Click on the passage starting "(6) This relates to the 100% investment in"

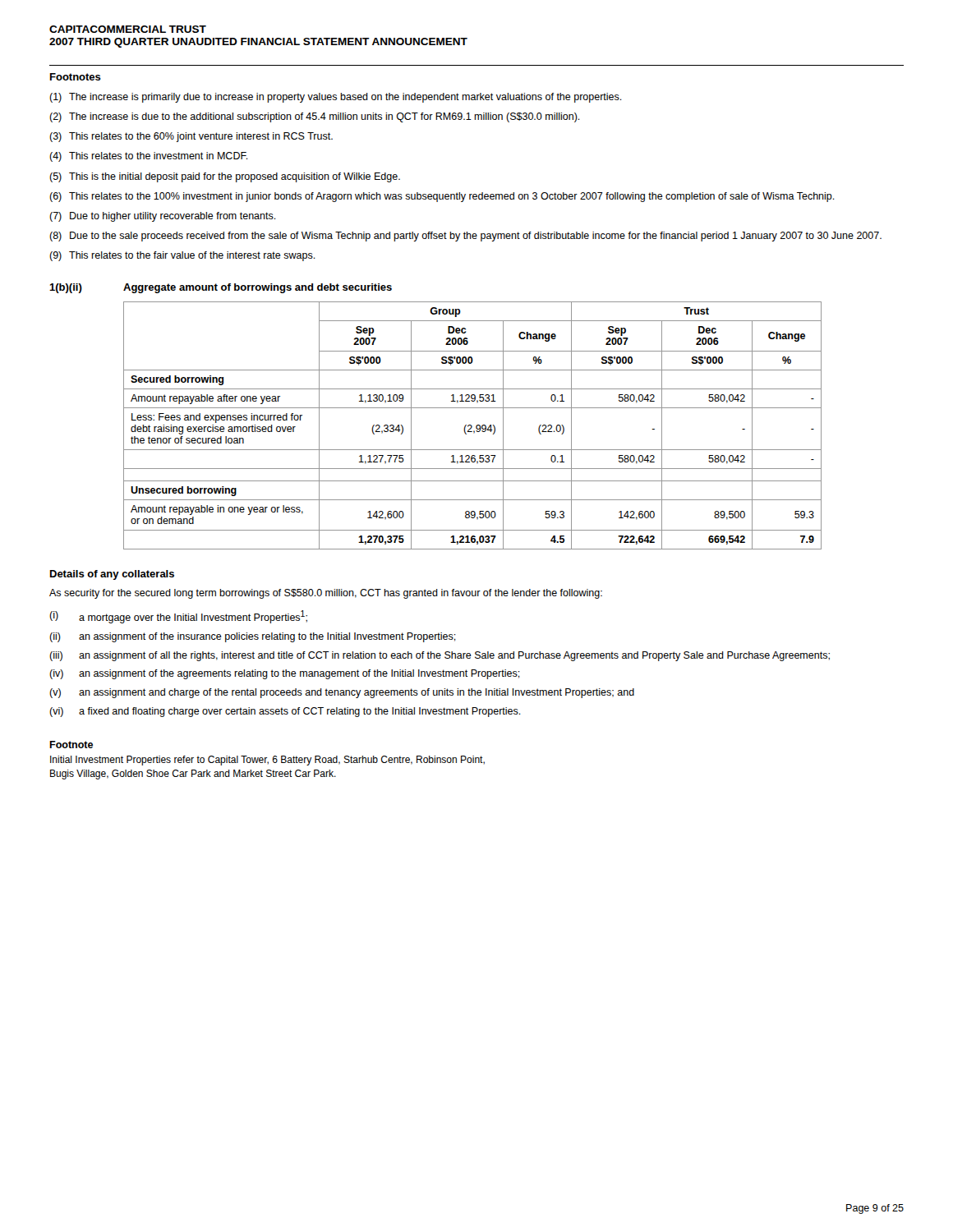(476, 196)
